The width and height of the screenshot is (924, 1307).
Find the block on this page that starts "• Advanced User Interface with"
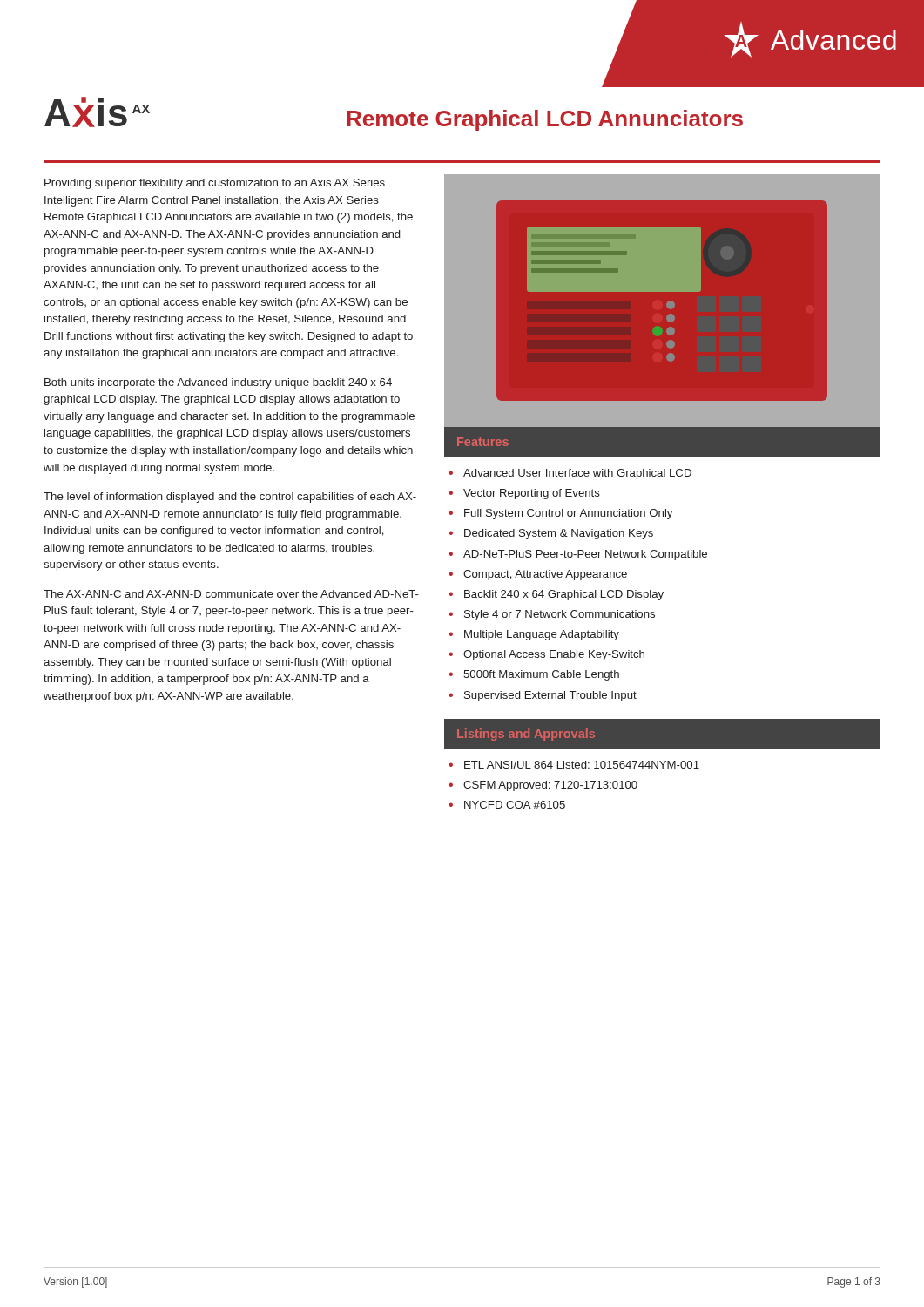pyautogui.click(x=570, y=473)
